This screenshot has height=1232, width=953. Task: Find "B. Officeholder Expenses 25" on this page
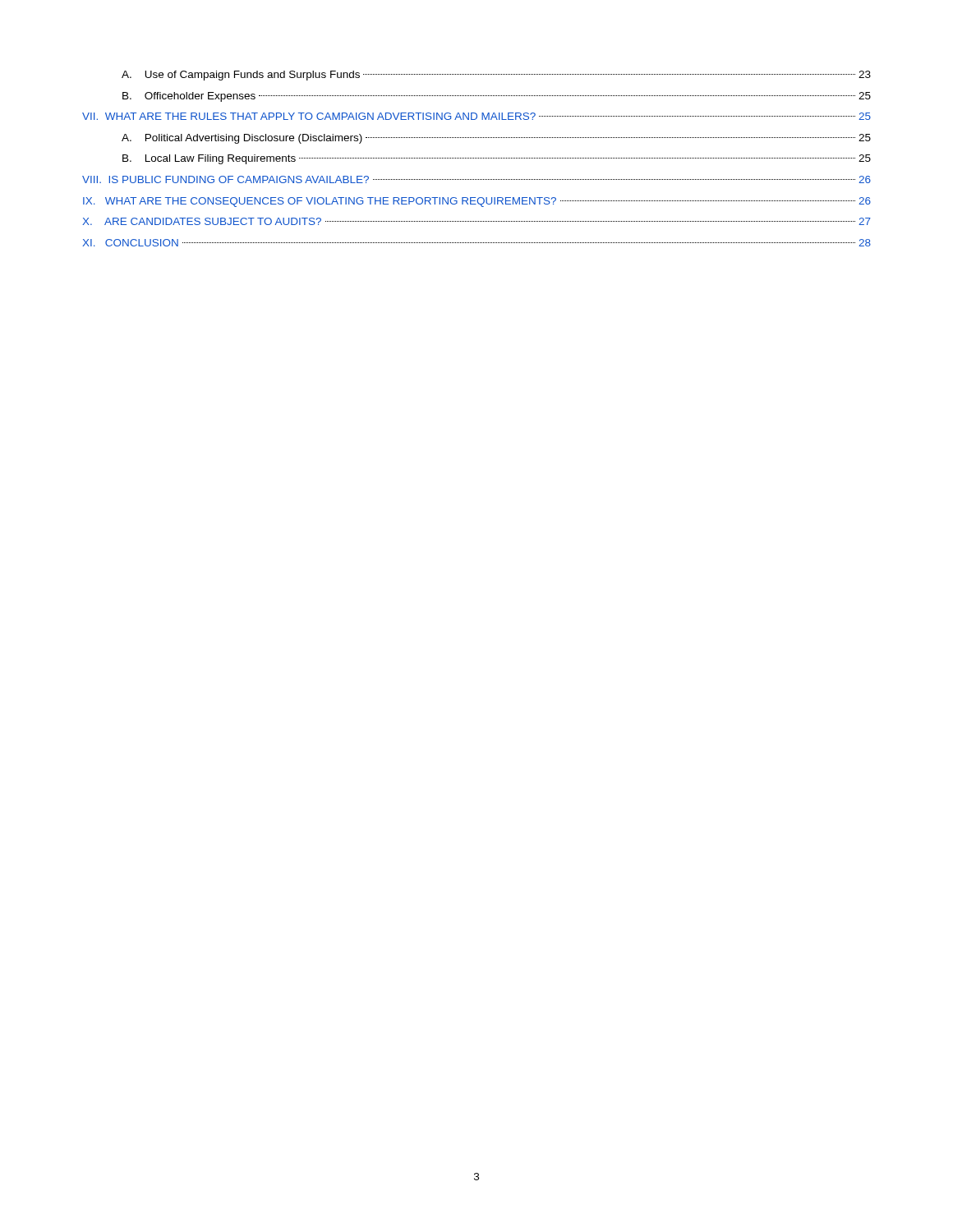496,96
